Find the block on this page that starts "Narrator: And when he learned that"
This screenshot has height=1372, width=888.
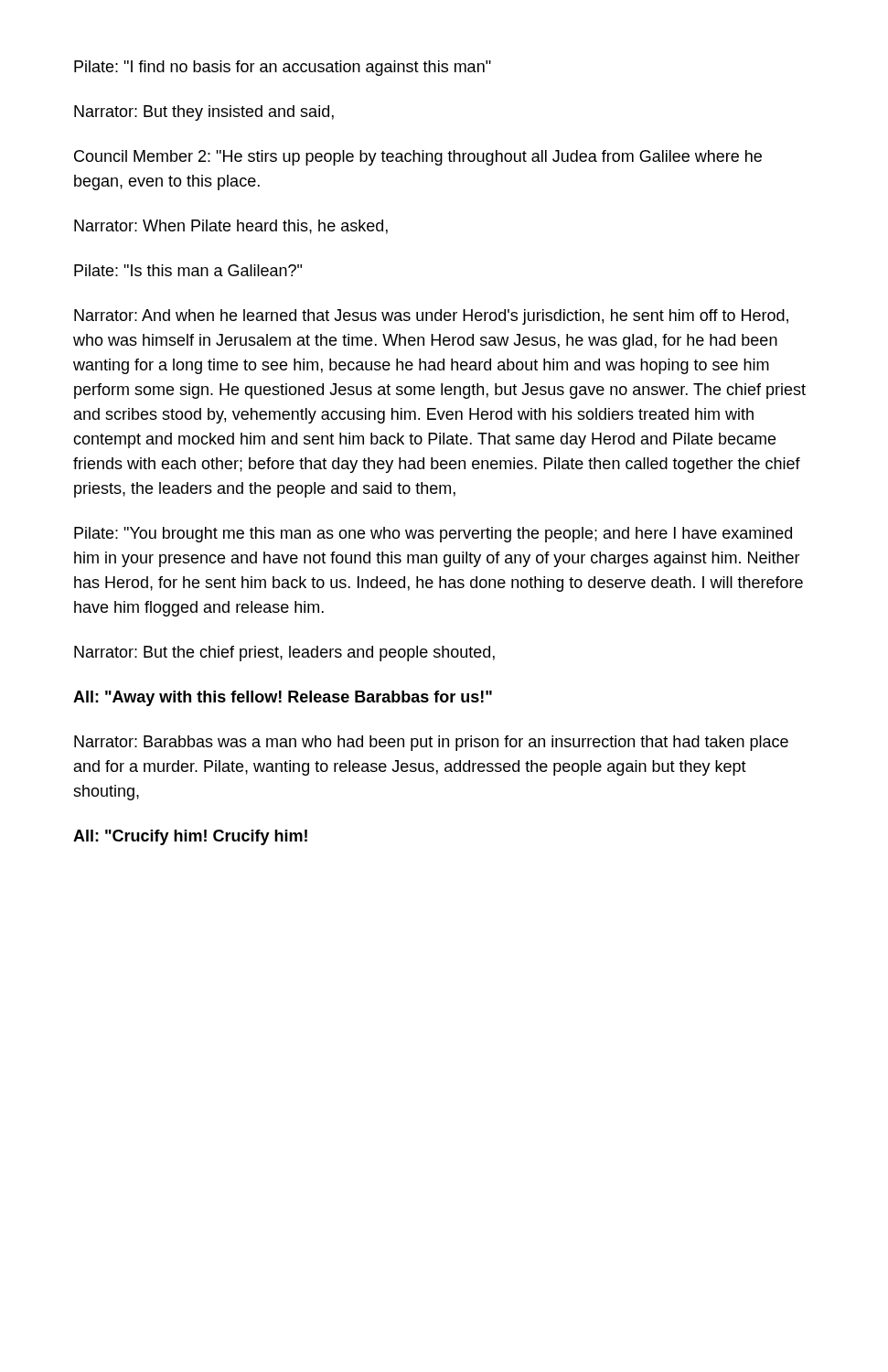[439, 402]
